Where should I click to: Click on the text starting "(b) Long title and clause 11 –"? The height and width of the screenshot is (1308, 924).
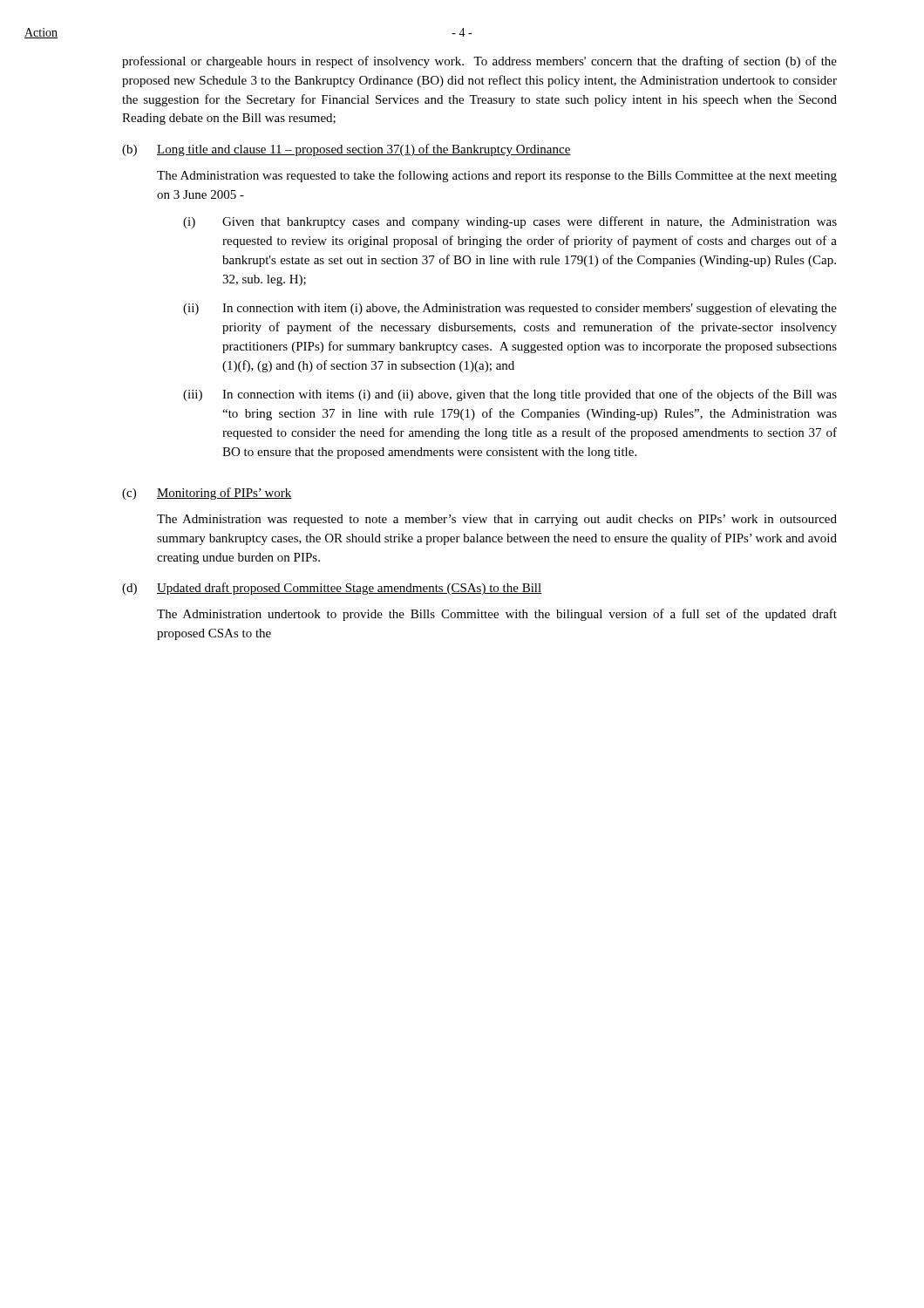(x=479, y=306)
